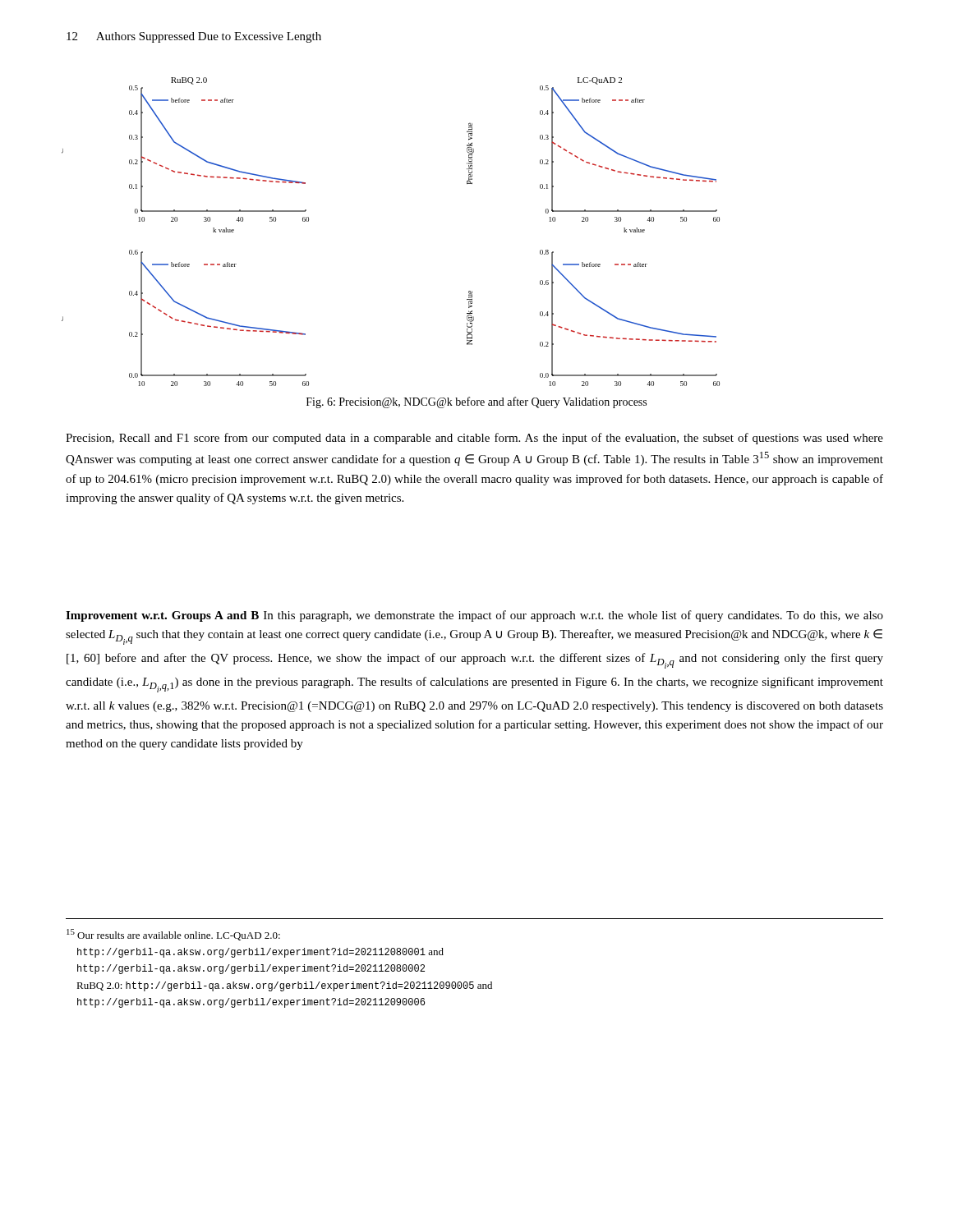Select the line chart
953x1232 pixels.
[474, 223]
